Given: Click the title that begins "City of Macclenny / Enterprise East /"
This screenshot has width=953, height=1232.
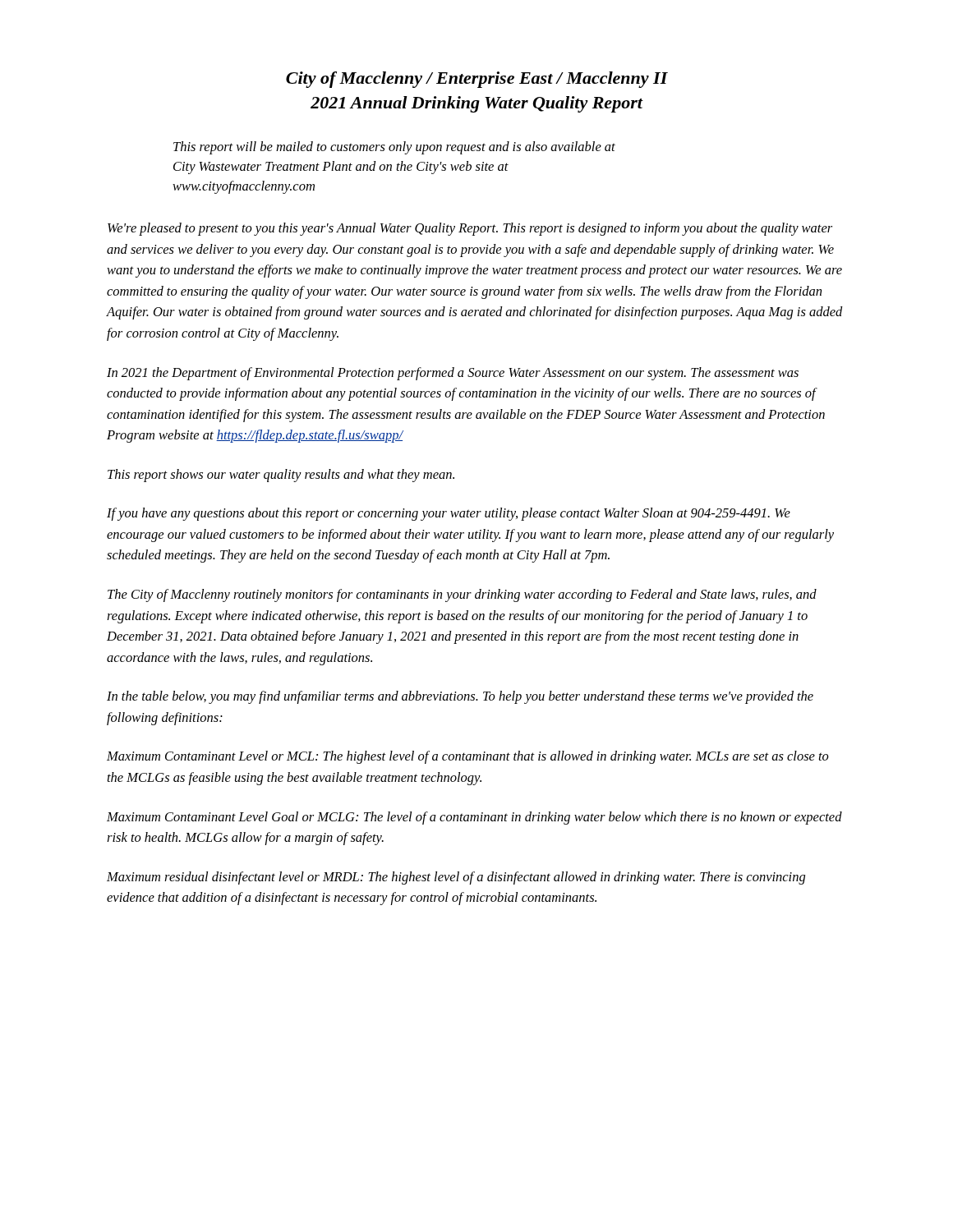Looking at the screenshot, I should 476,90.
